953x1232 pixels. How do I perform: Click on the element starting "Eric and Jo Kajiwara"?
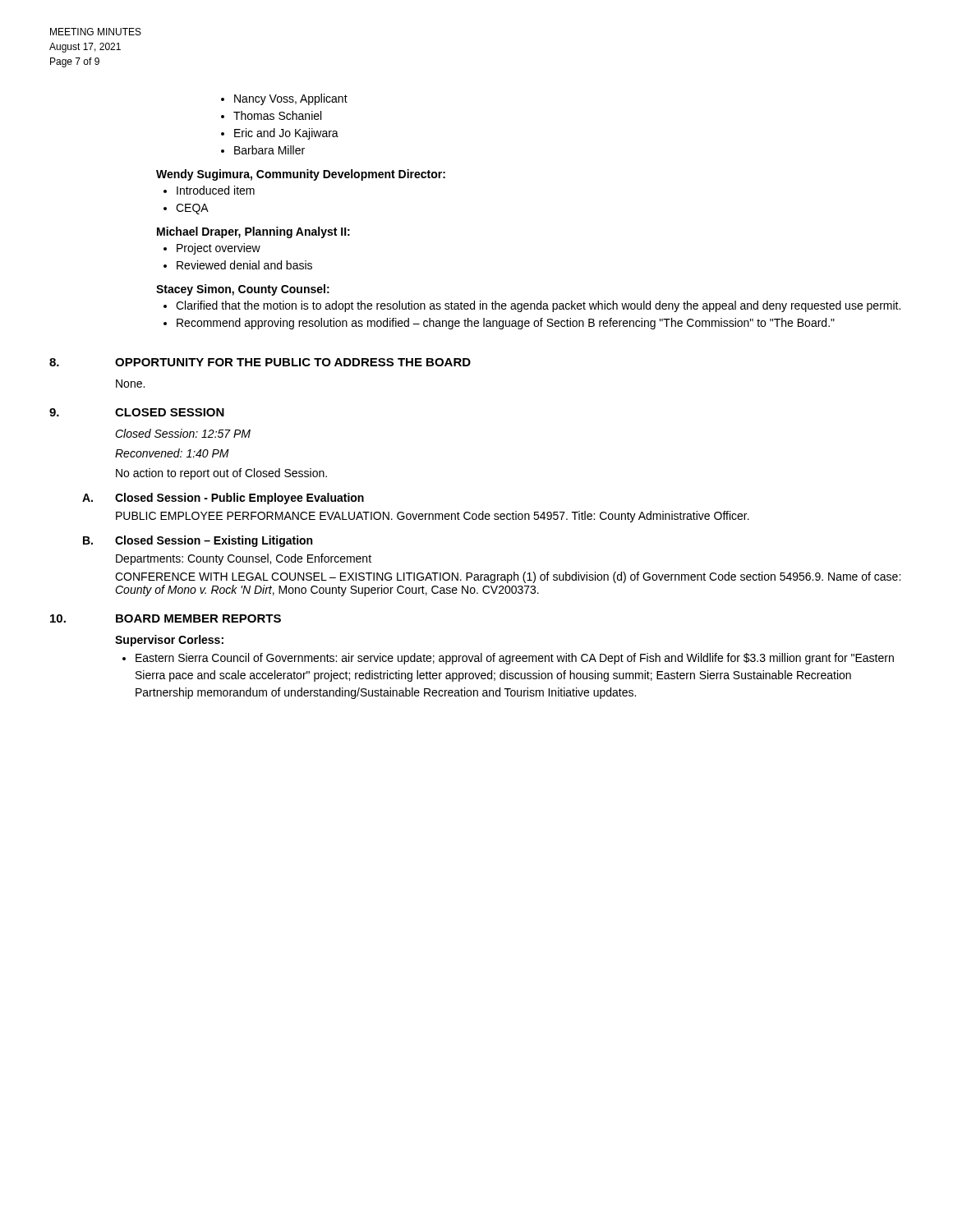[286, 134]
